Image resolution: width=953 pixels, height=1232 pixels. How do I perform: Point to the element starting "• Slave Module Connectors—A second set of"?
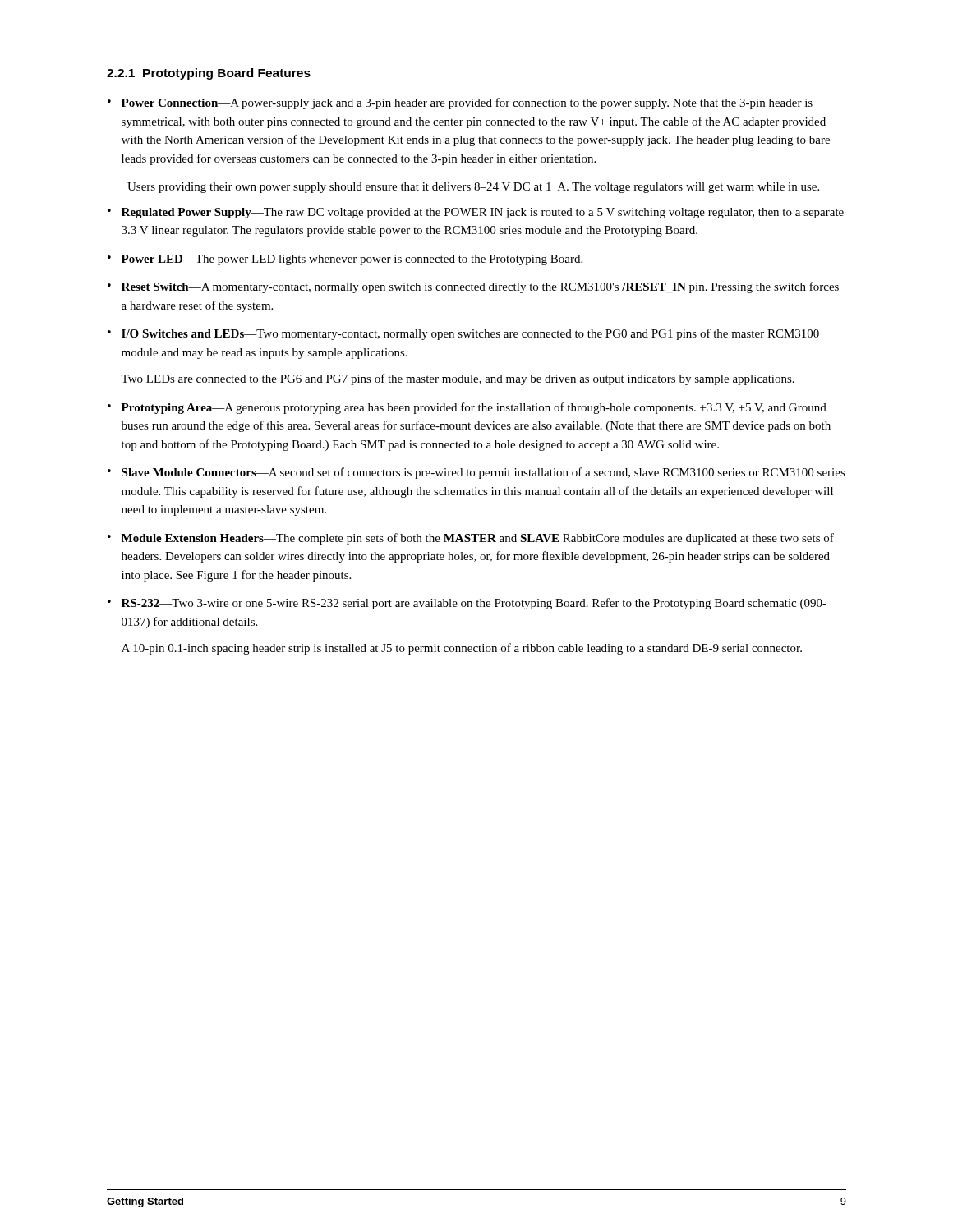pos(476,491)
